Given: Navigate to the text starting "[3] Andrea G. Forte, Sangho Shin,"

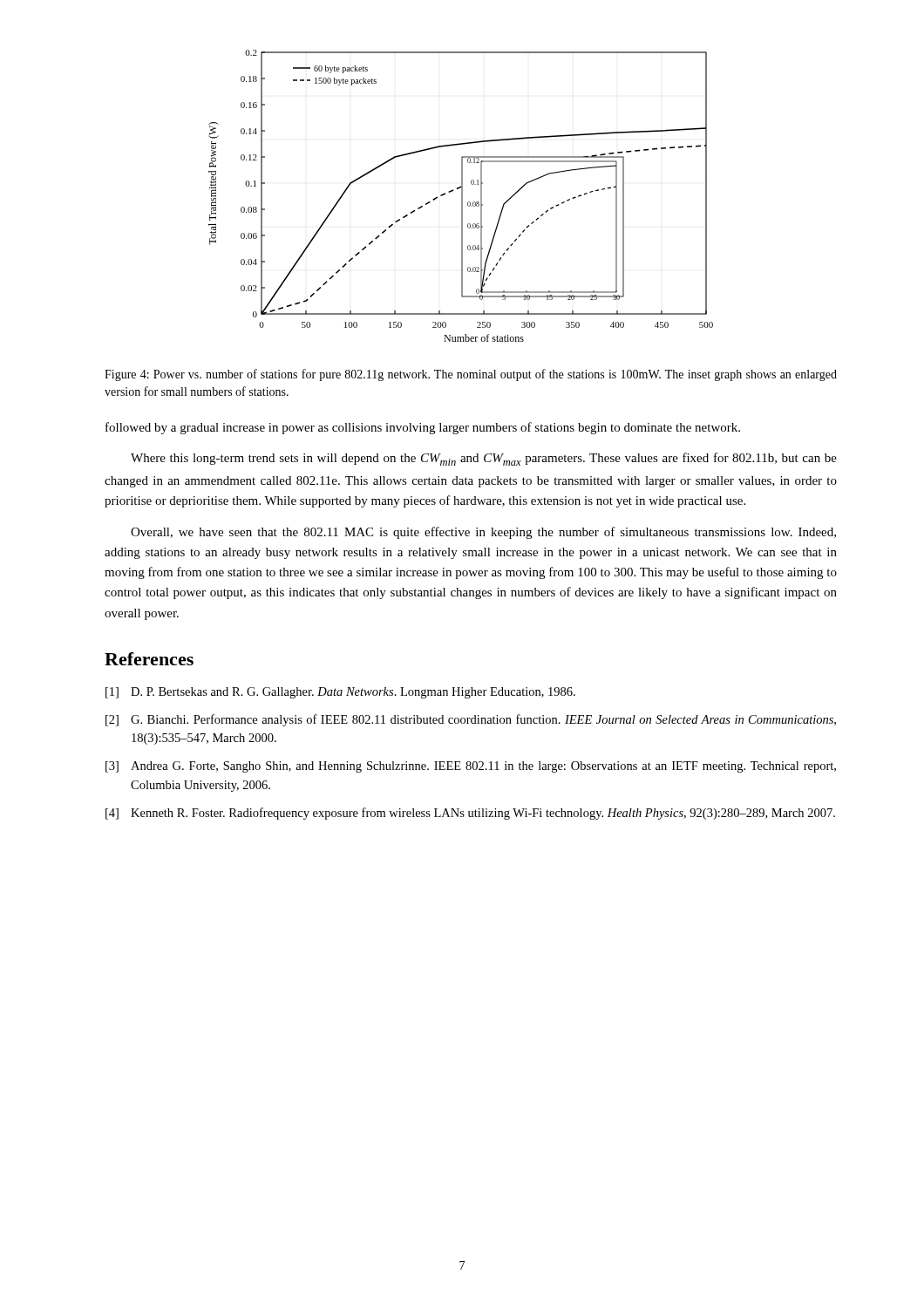Looking at the screenshot, I should tap(471, 776).
